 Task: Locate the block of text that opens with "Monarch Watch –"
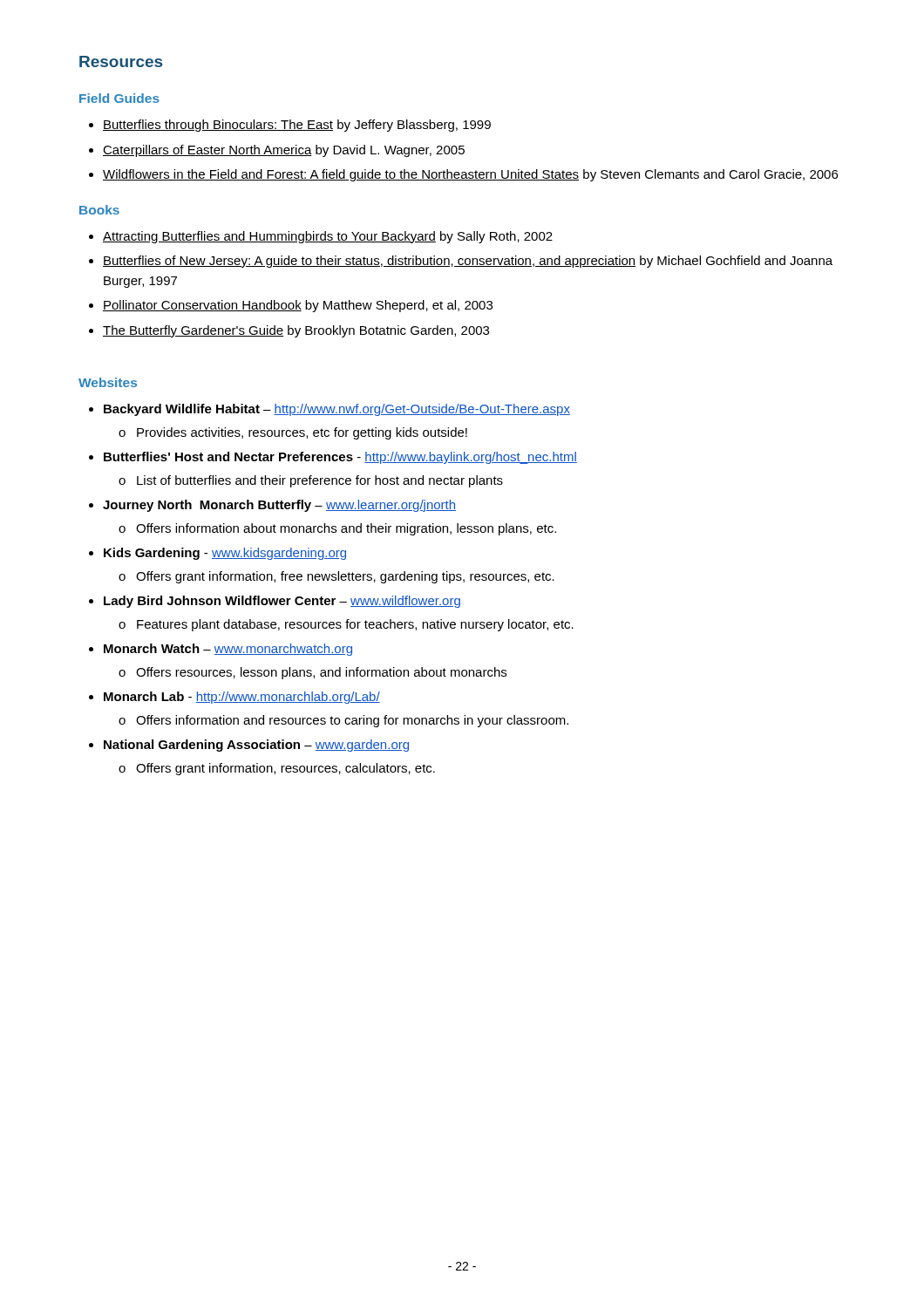click(474, 661)
